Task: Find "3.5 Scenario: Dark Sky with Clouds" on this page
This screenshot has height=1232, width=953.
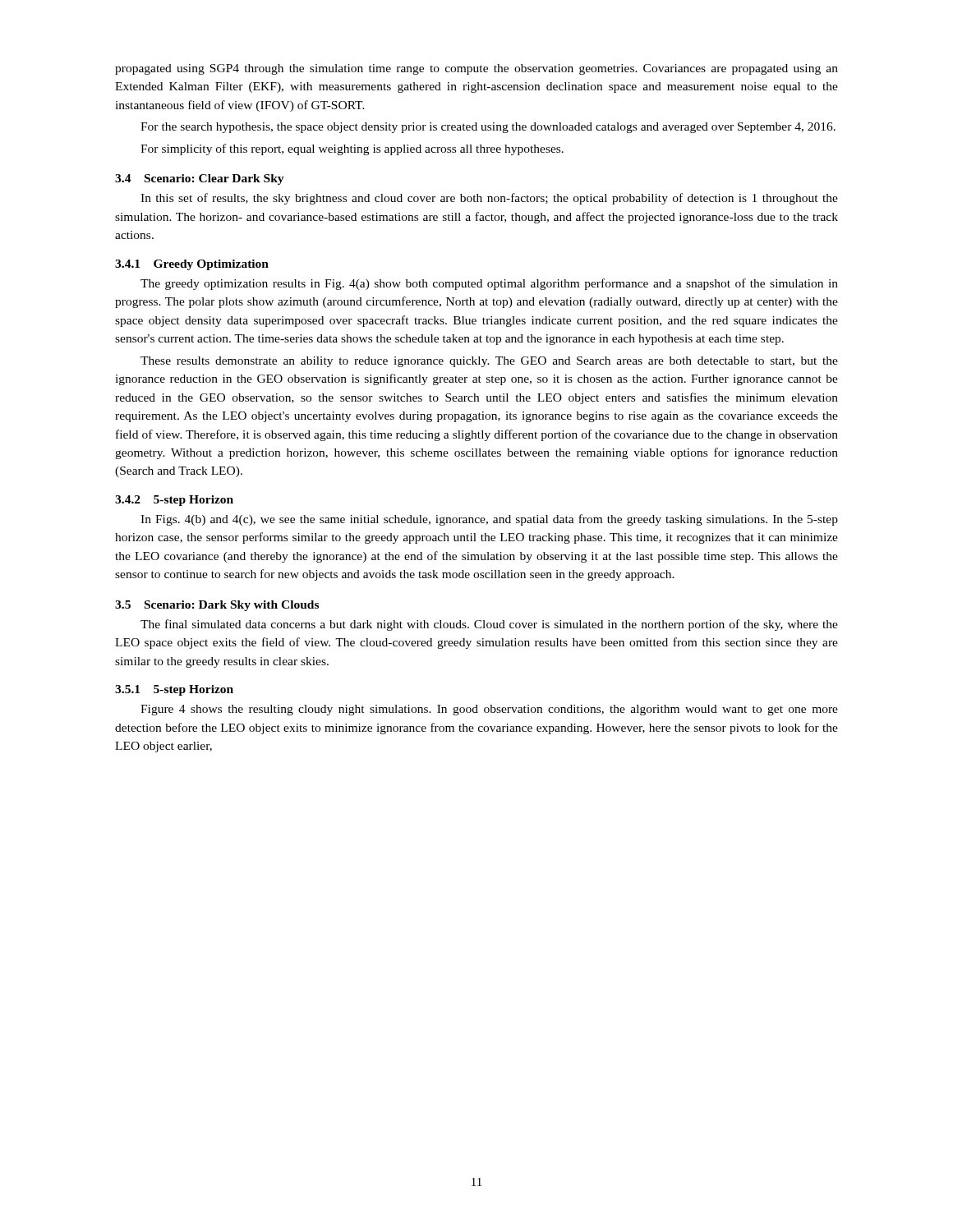Action: pyautogui.click(x=217, y=604)
